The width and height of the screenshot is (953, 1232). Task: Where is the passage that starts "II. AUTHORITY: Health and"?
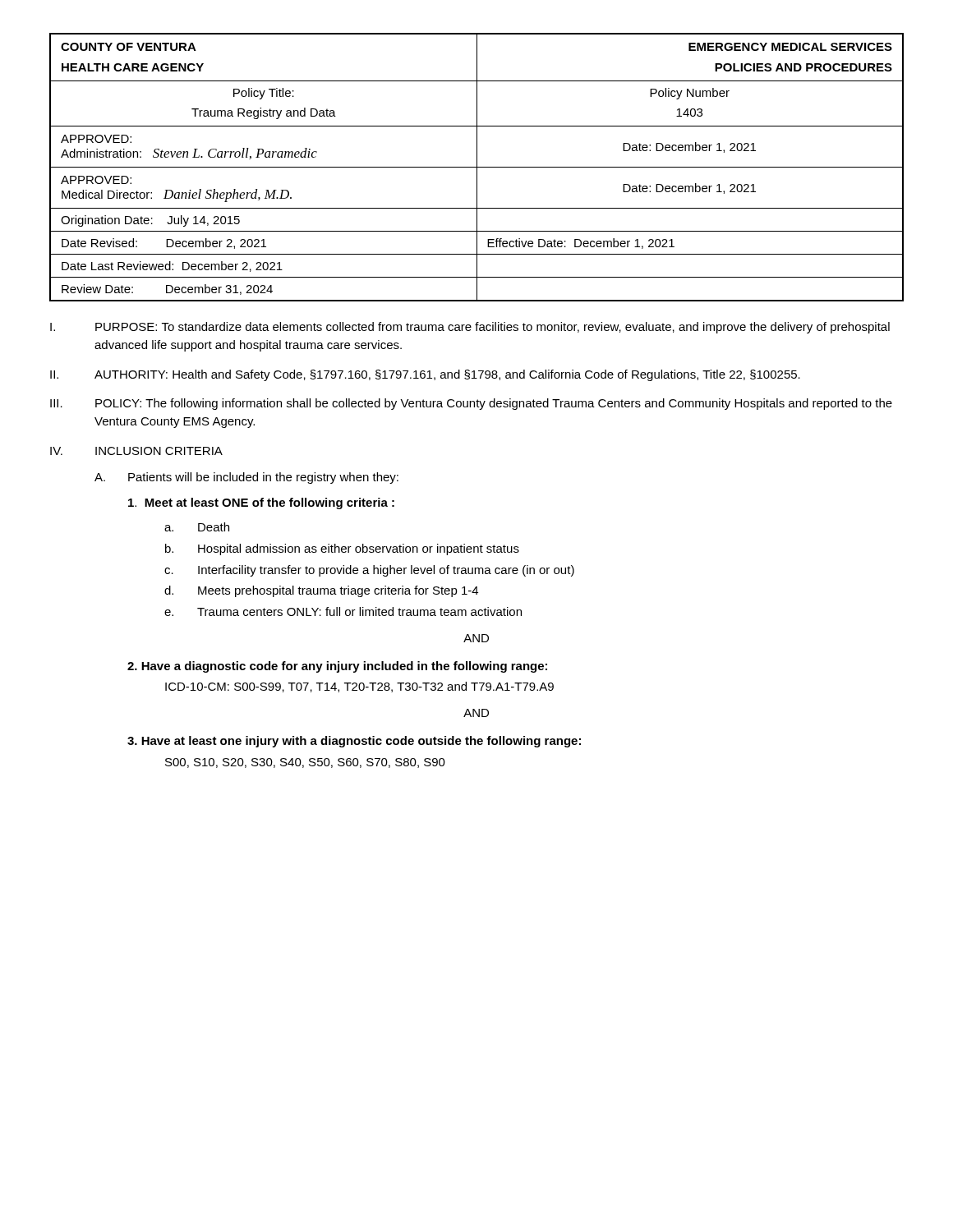(476, 374)
